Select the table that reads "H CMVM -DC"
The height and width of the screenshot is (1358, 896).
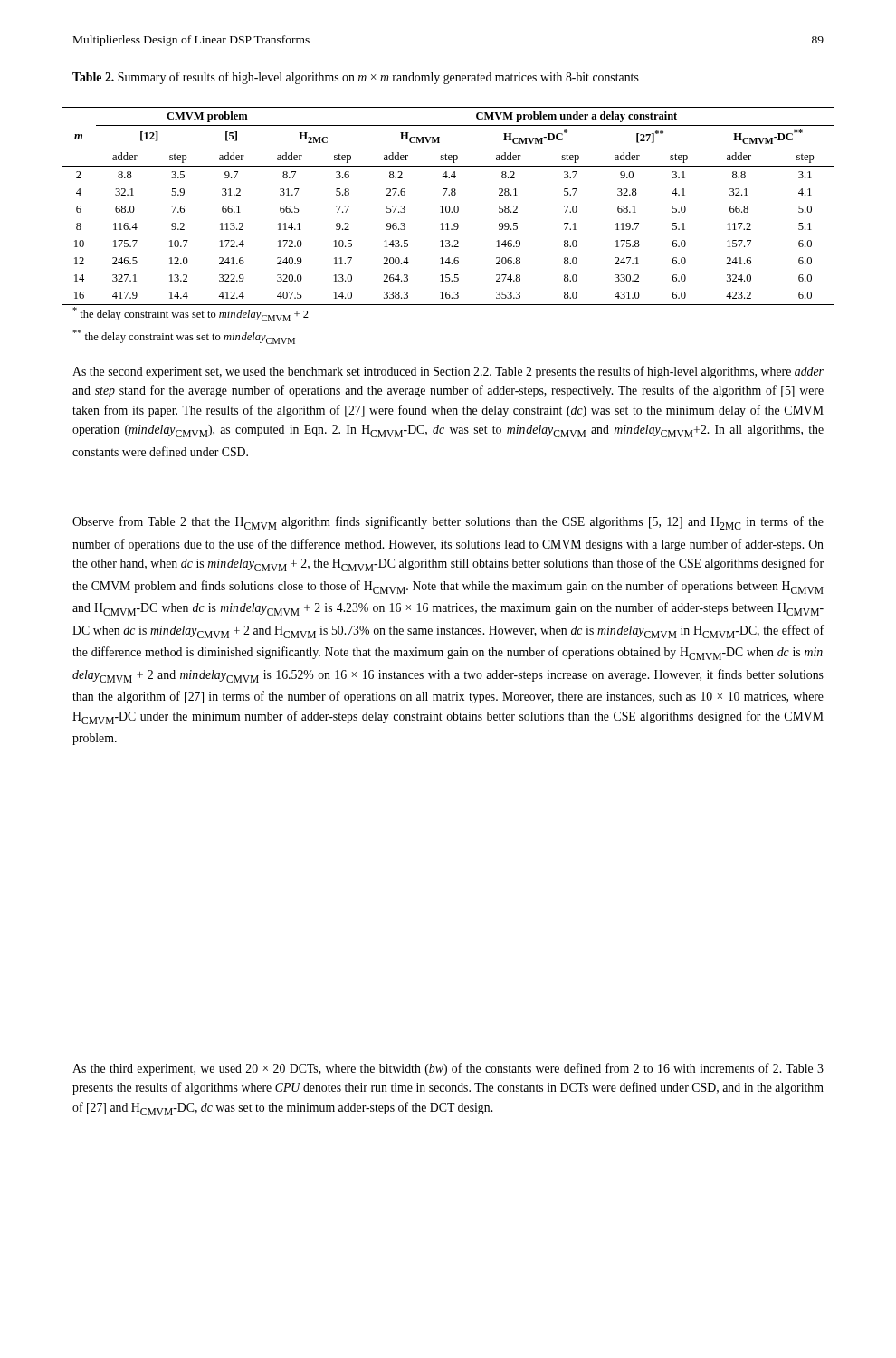[448, 206]
